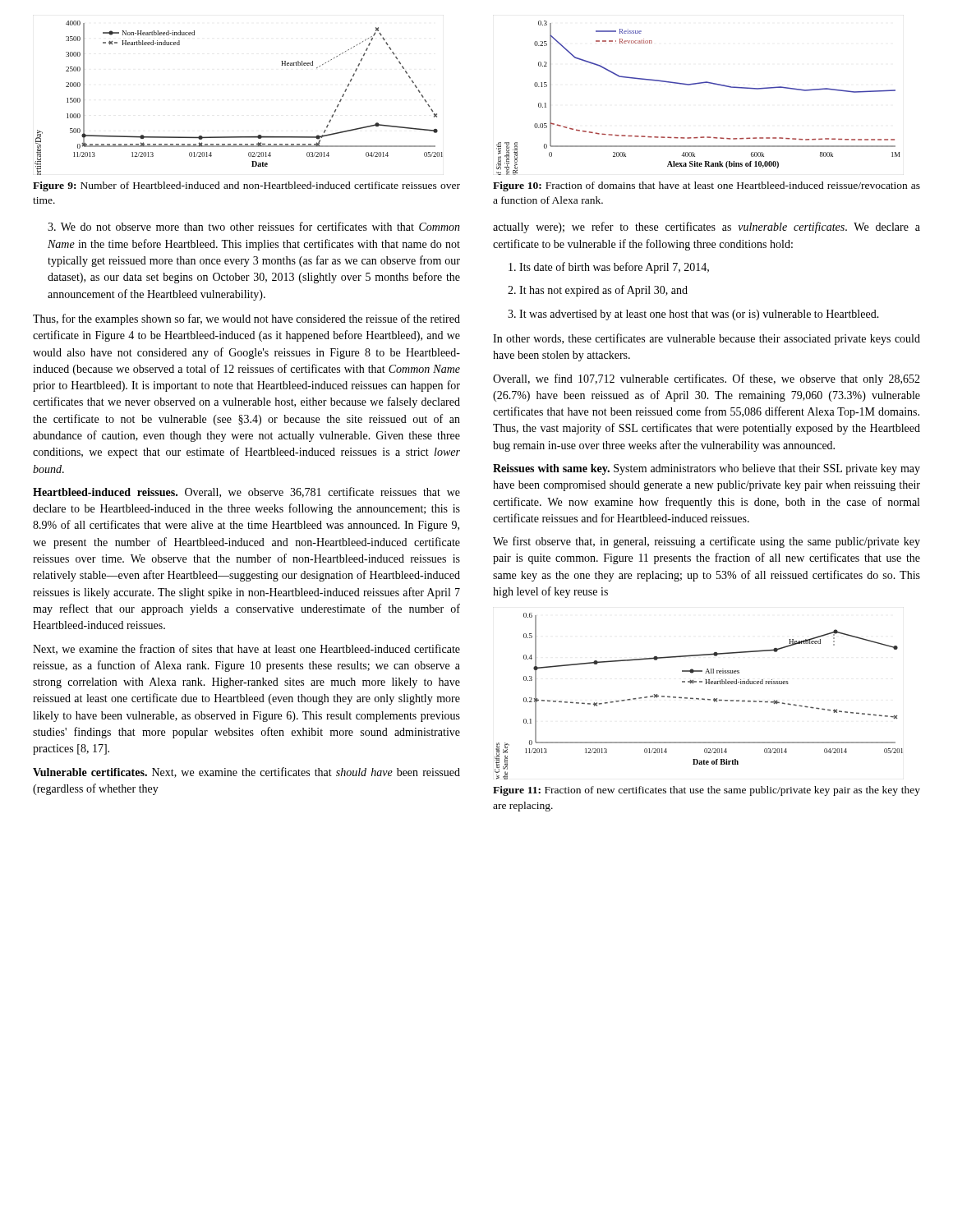Where is the passage that starts "3. We do"?
Screen dimensions: 1232x953
[254, 261]
